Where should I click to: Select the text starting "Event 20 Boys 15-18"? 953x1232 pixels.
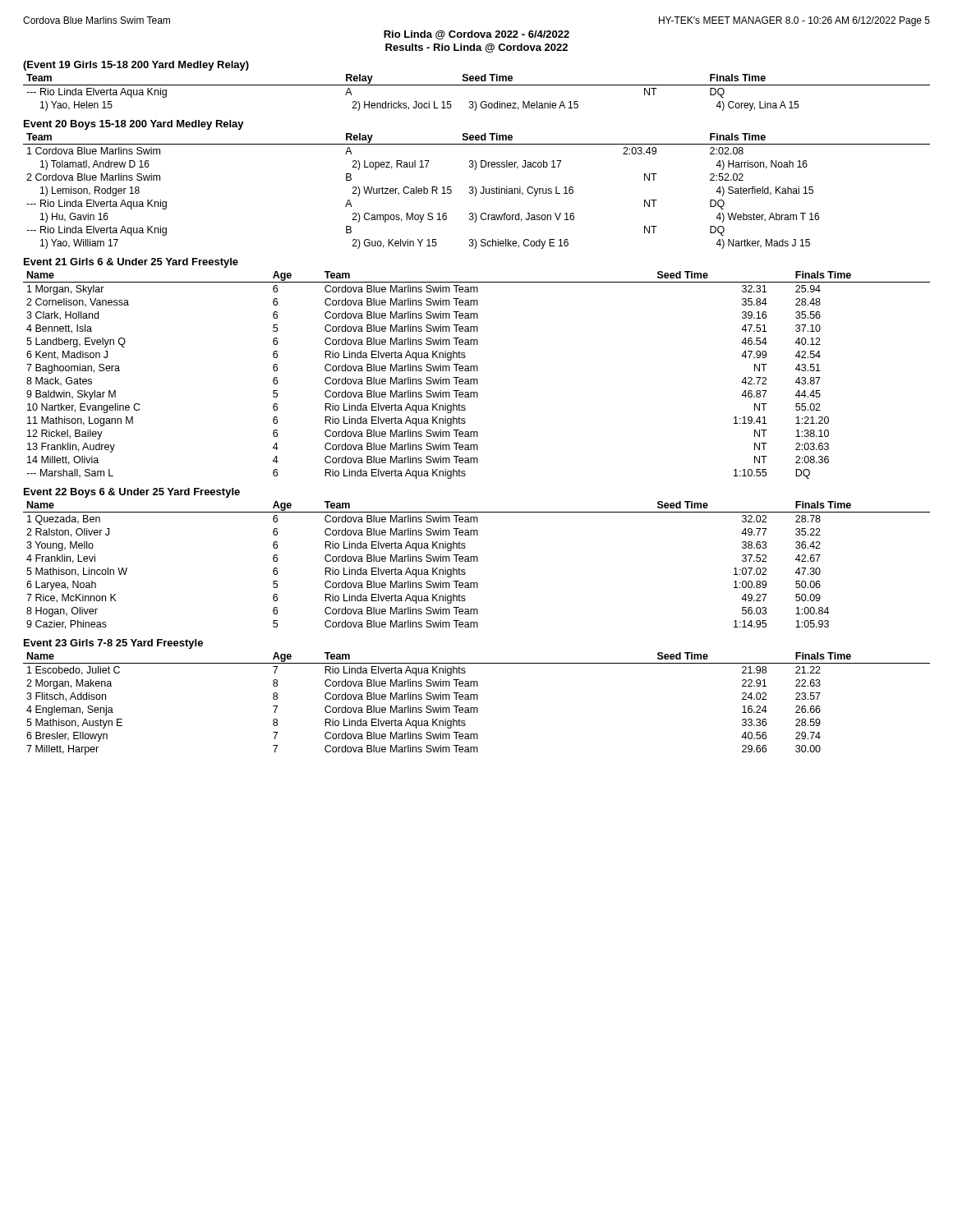133,124
